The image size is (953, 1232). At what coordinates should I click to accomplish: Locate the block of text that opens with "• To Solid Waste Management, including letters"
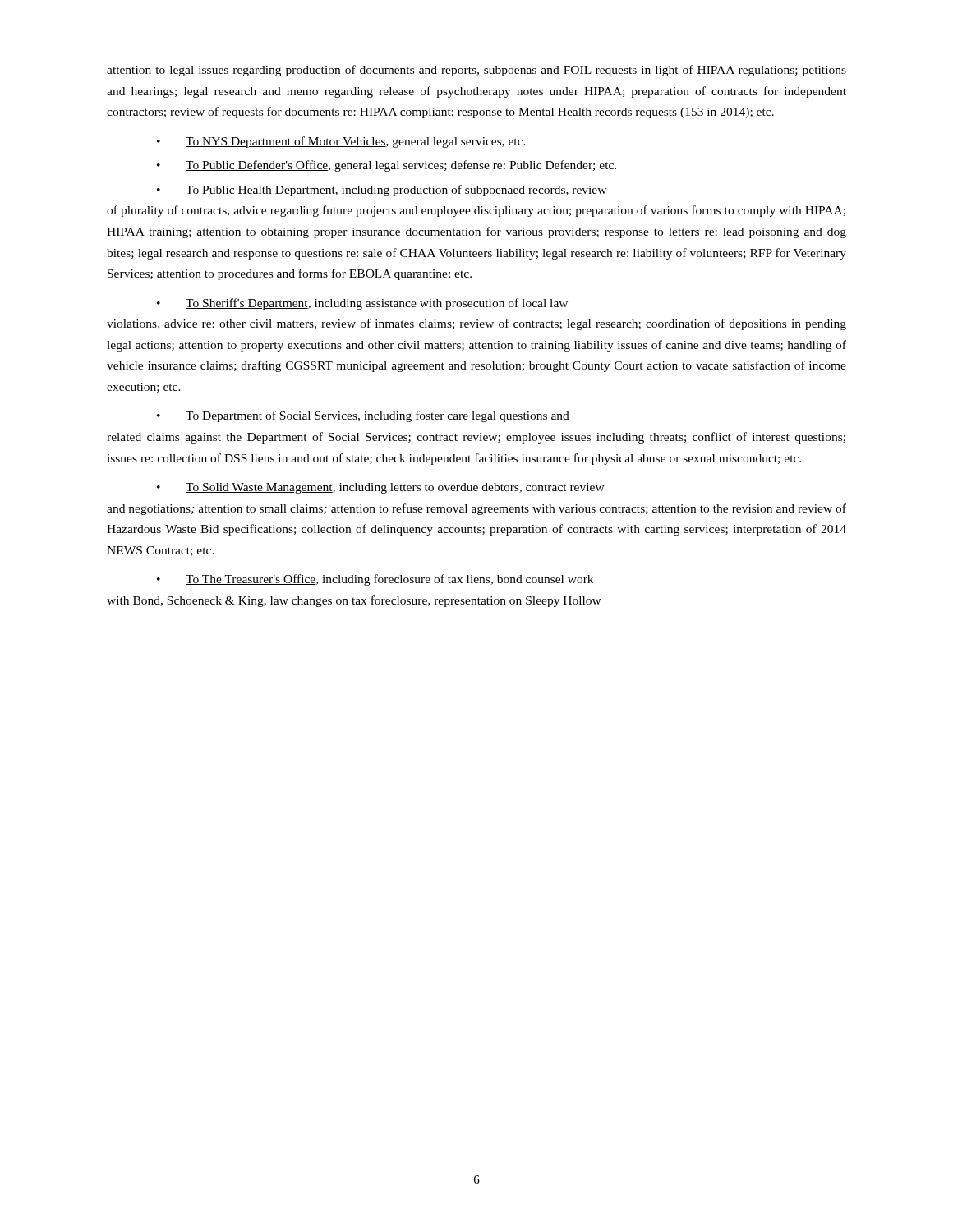(x=501, y=487)
